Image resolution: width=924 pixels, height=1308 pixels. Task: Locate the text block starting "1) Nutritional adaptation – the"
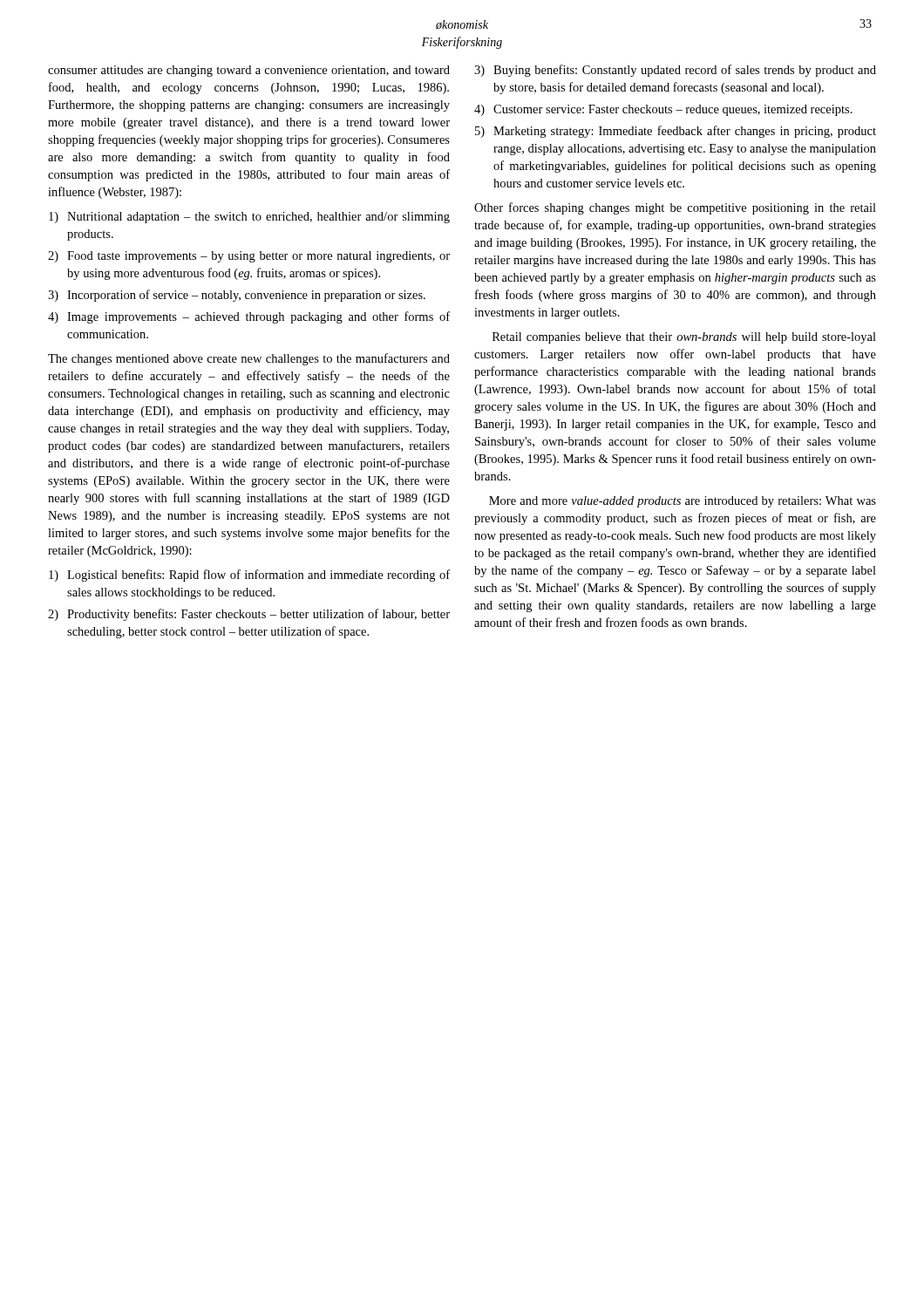pos(249,225)
